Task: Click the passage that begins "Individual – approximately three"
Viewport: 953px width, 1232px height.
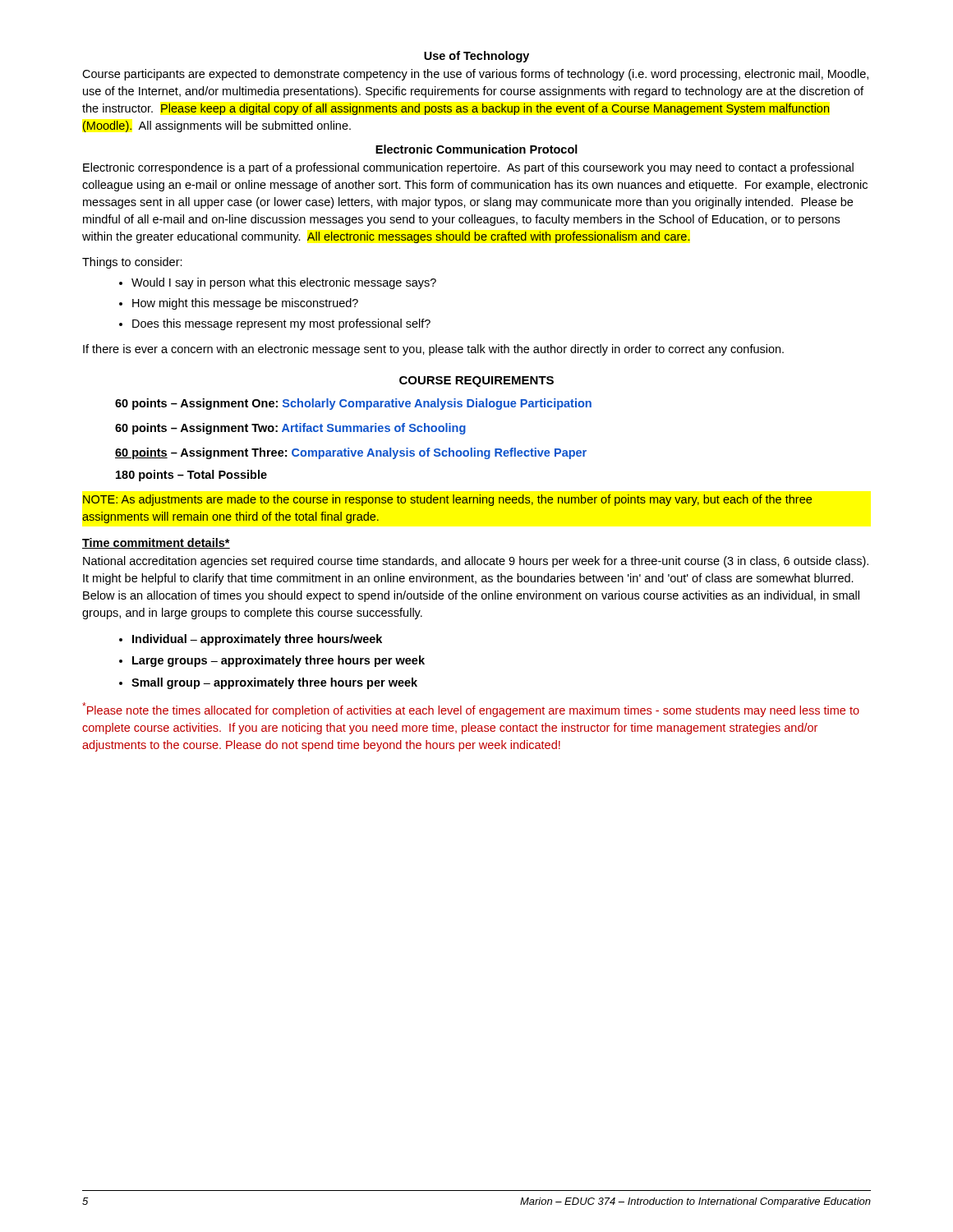Action: [x=251, y=640]
